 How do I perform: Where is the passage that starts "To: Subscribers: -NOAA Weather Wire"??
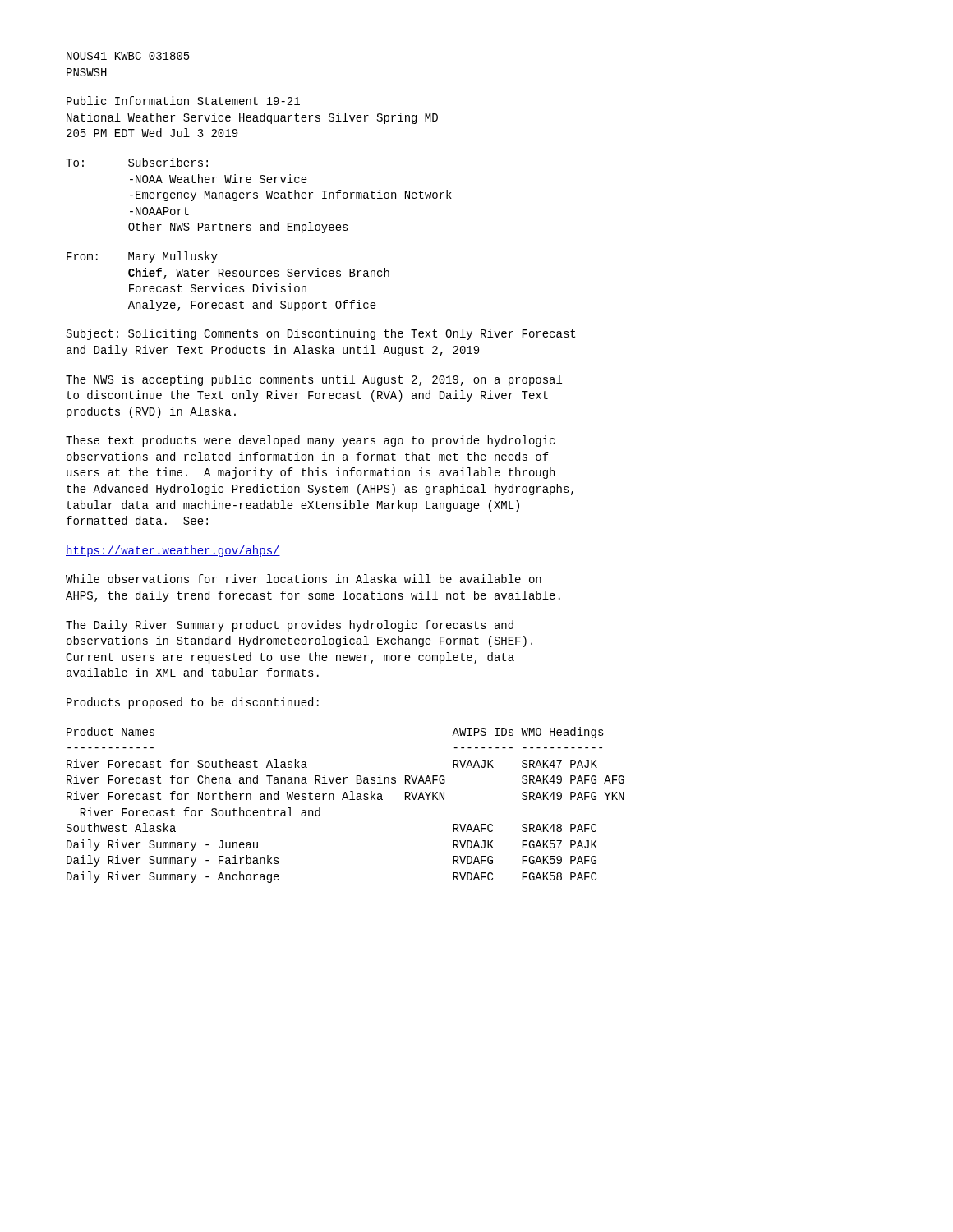pos(259,196)
